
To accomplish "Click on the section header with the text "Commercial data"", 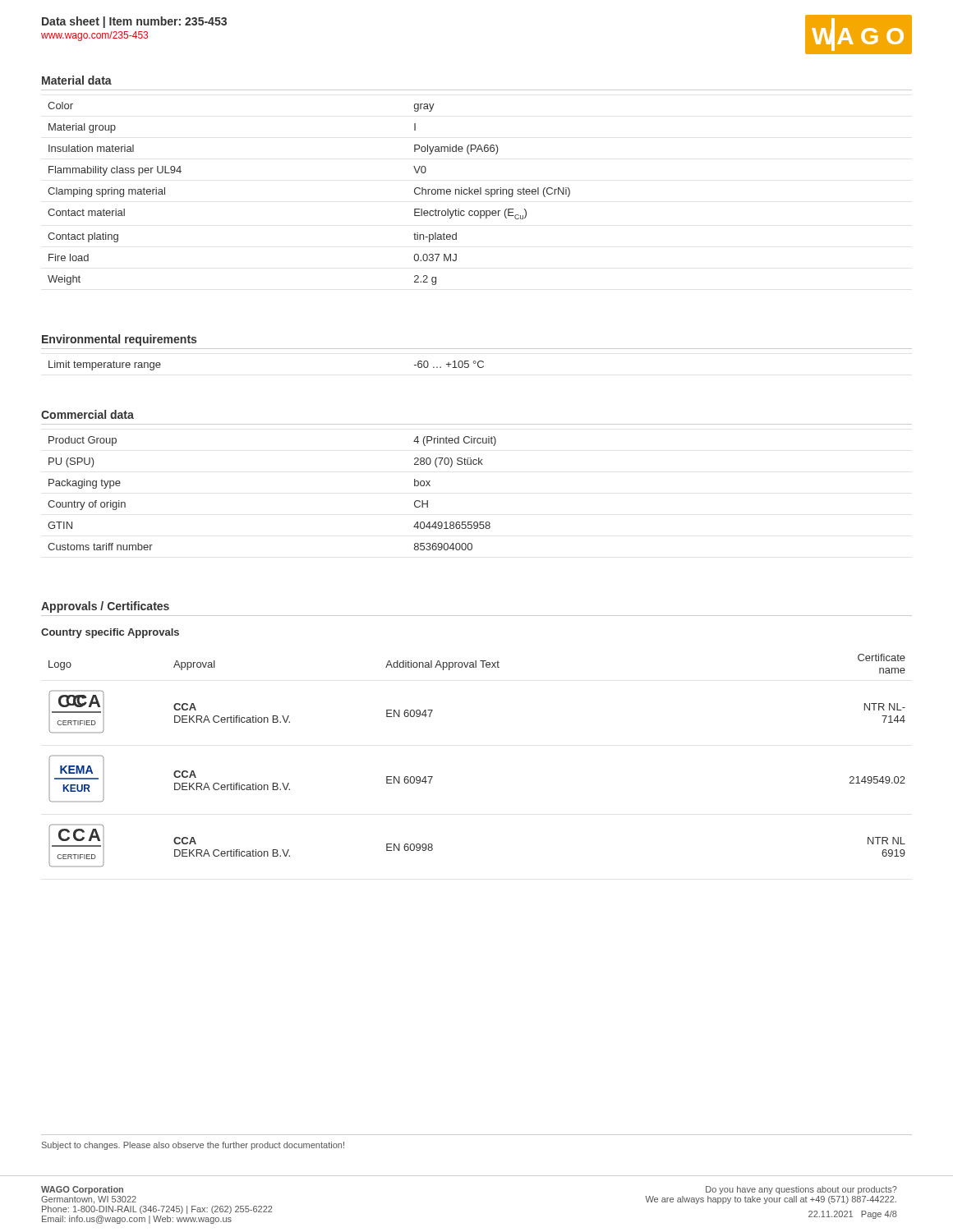I will coord(476,416).
